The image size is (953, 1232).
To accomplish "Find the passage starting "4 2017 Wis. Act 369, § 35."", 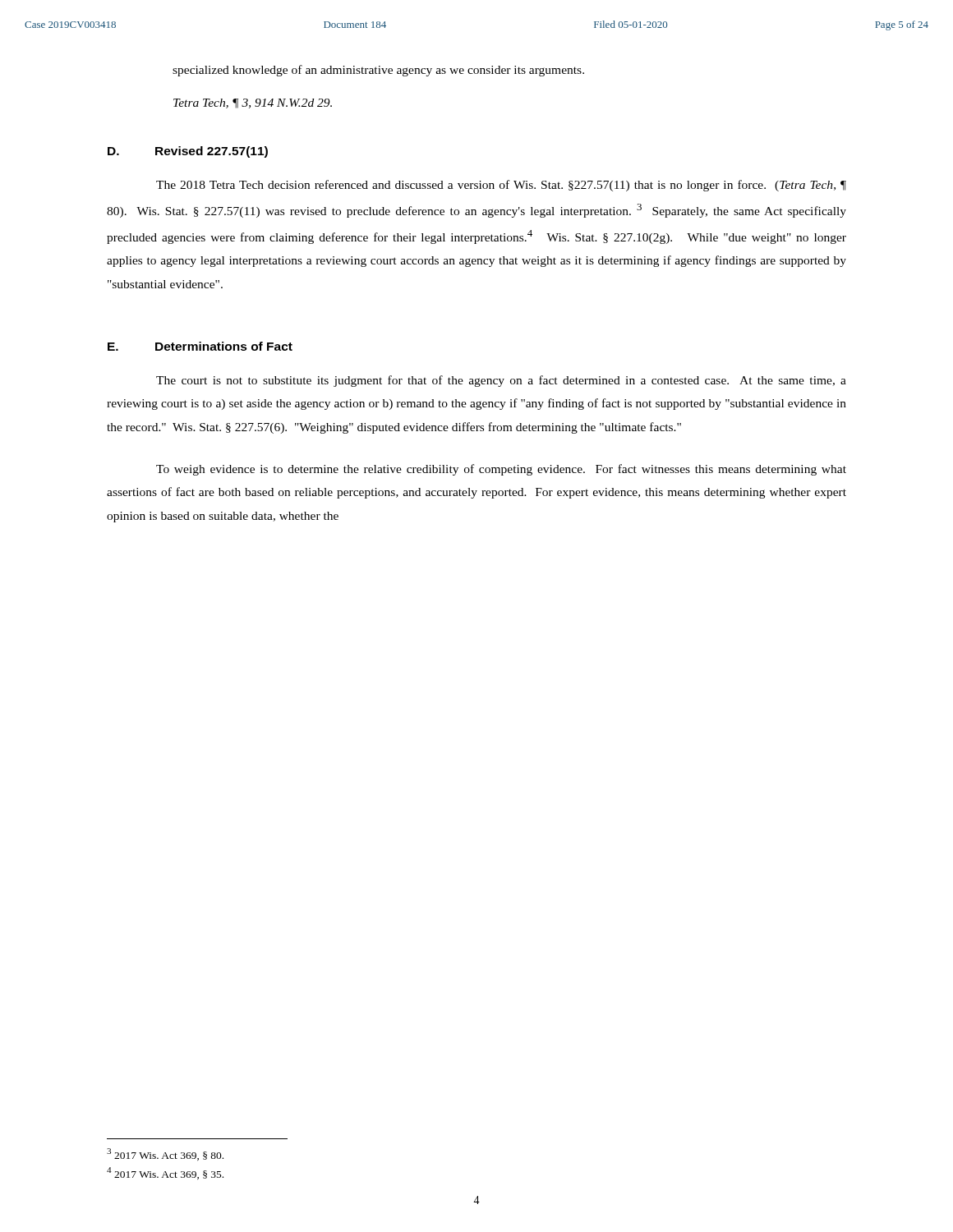I will (166, 1172).
